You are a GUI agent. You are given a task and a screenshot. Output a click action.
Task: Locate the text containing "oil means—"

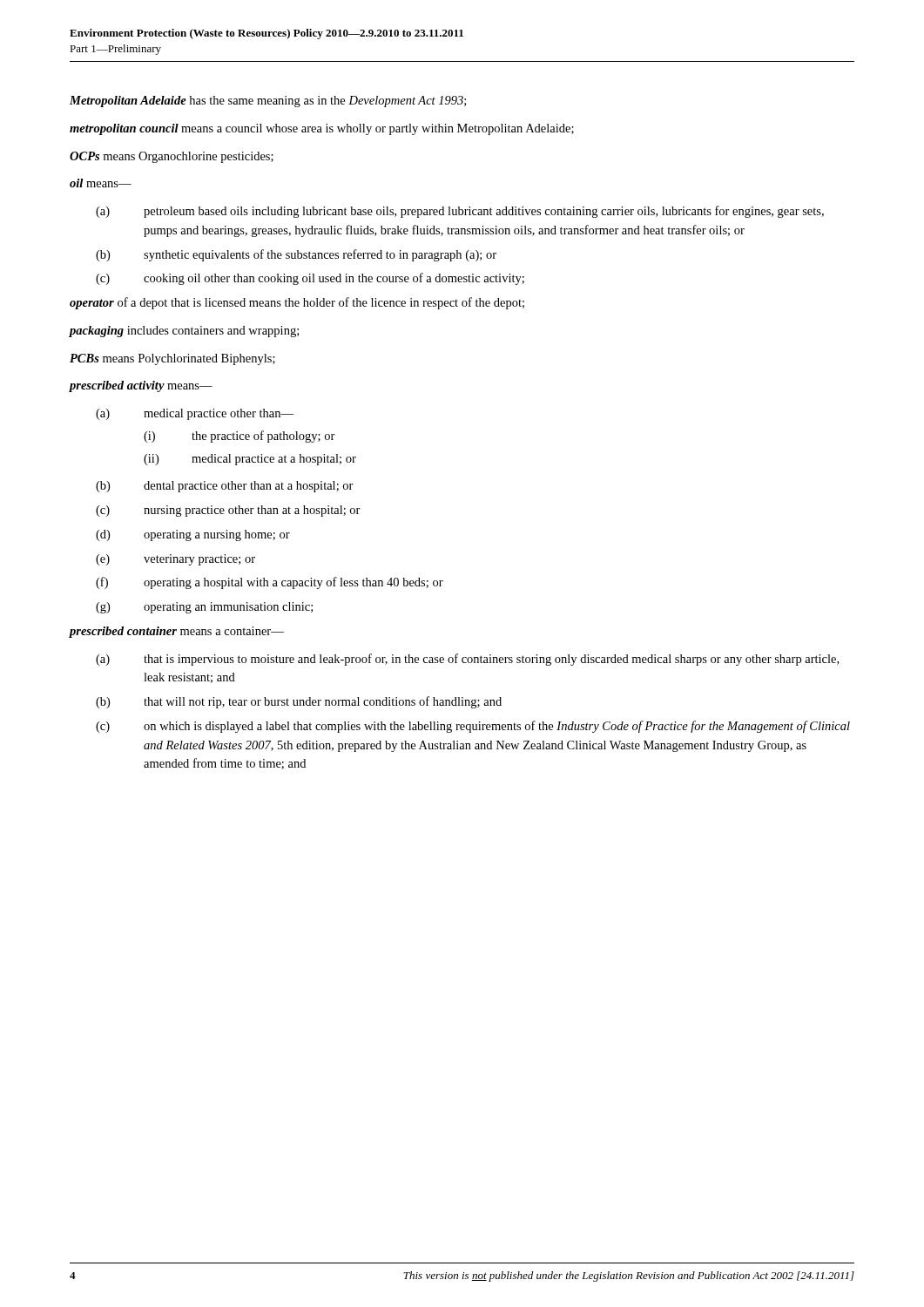tap(101, 183)
